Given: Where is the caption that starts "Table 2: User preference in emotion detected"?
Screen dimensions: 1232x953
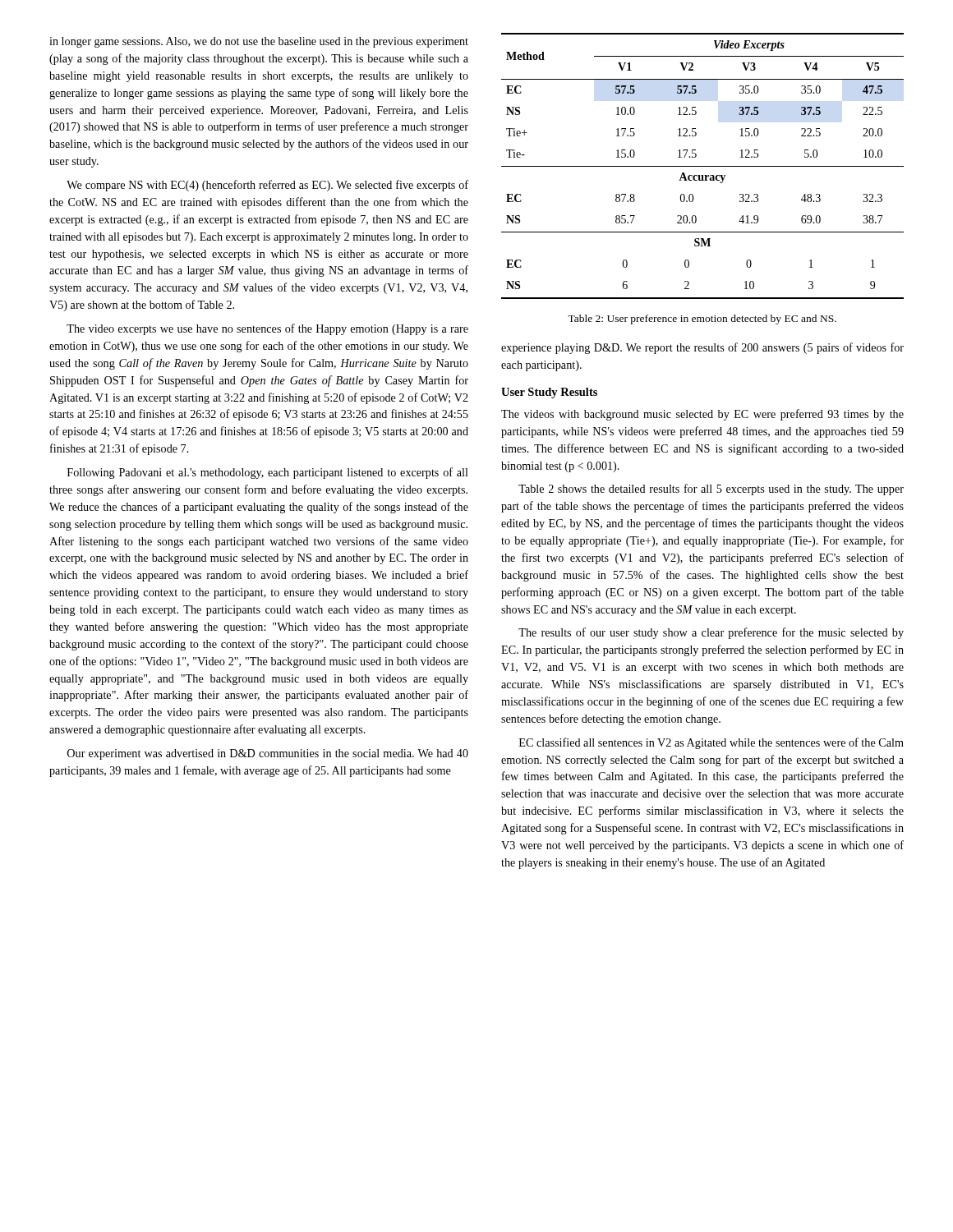Looking at the screenshot, I should click(702, 318).
